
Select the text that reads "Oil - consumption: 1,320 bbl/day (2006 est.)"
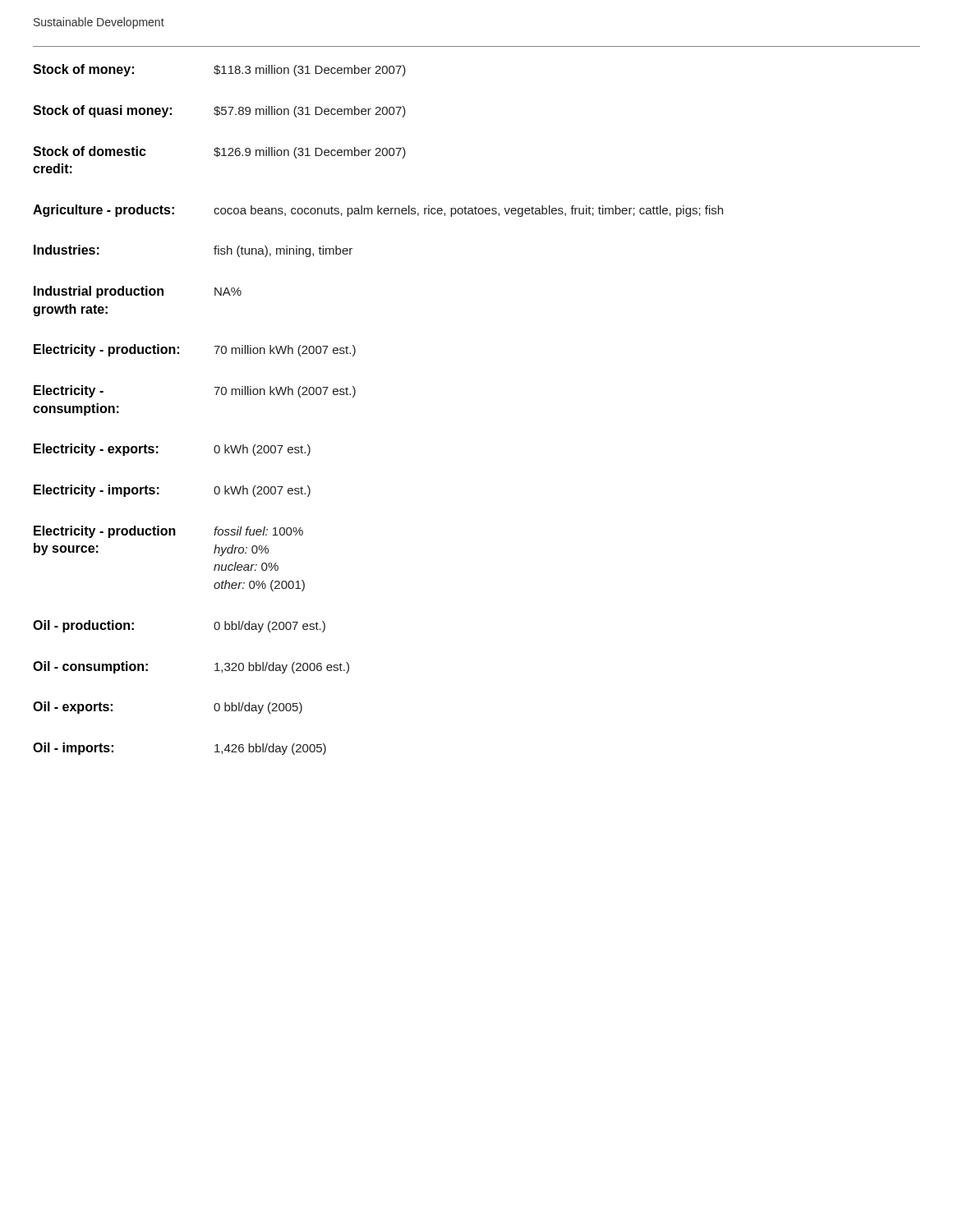89,667
